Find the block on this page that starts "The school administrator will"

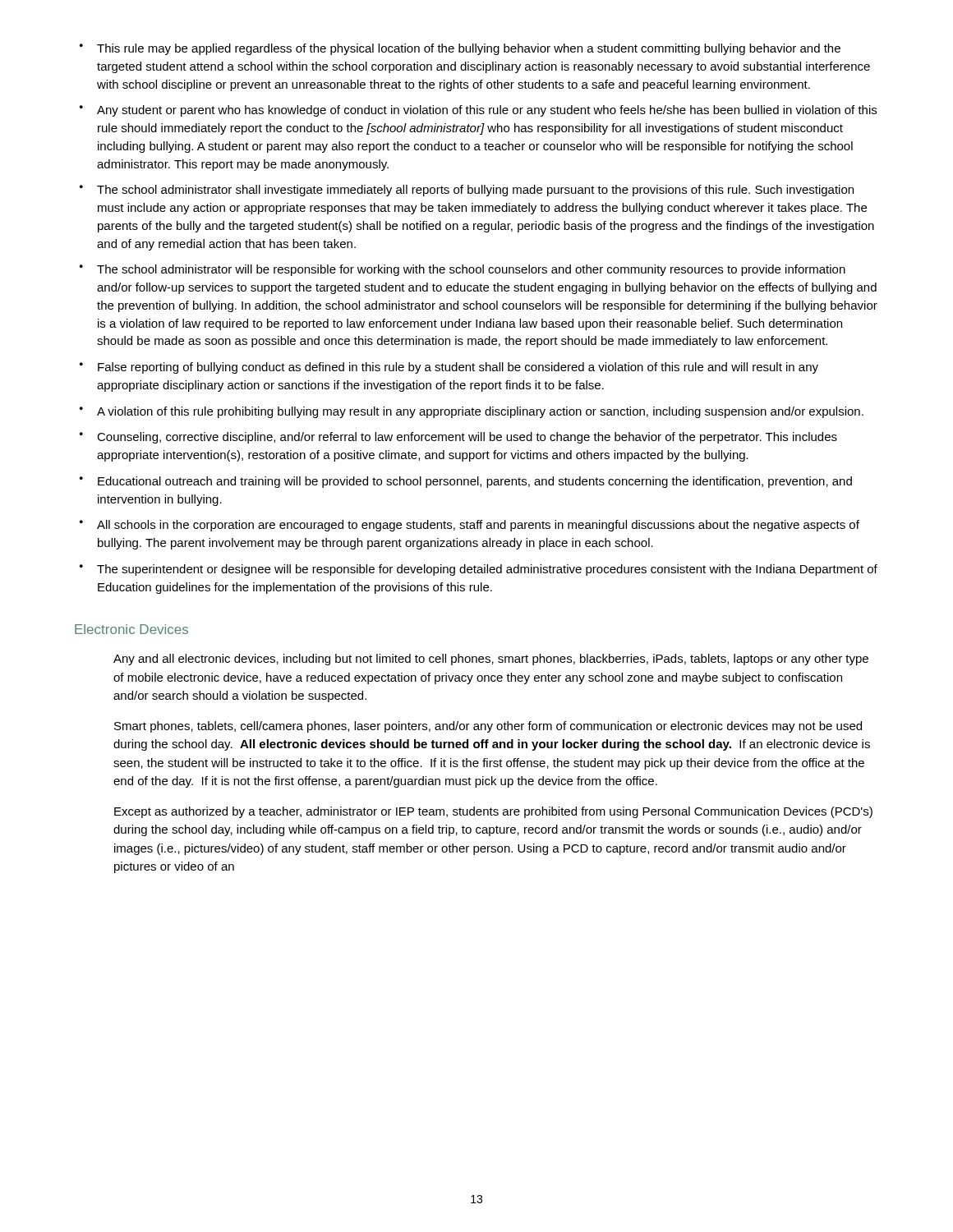488,305
